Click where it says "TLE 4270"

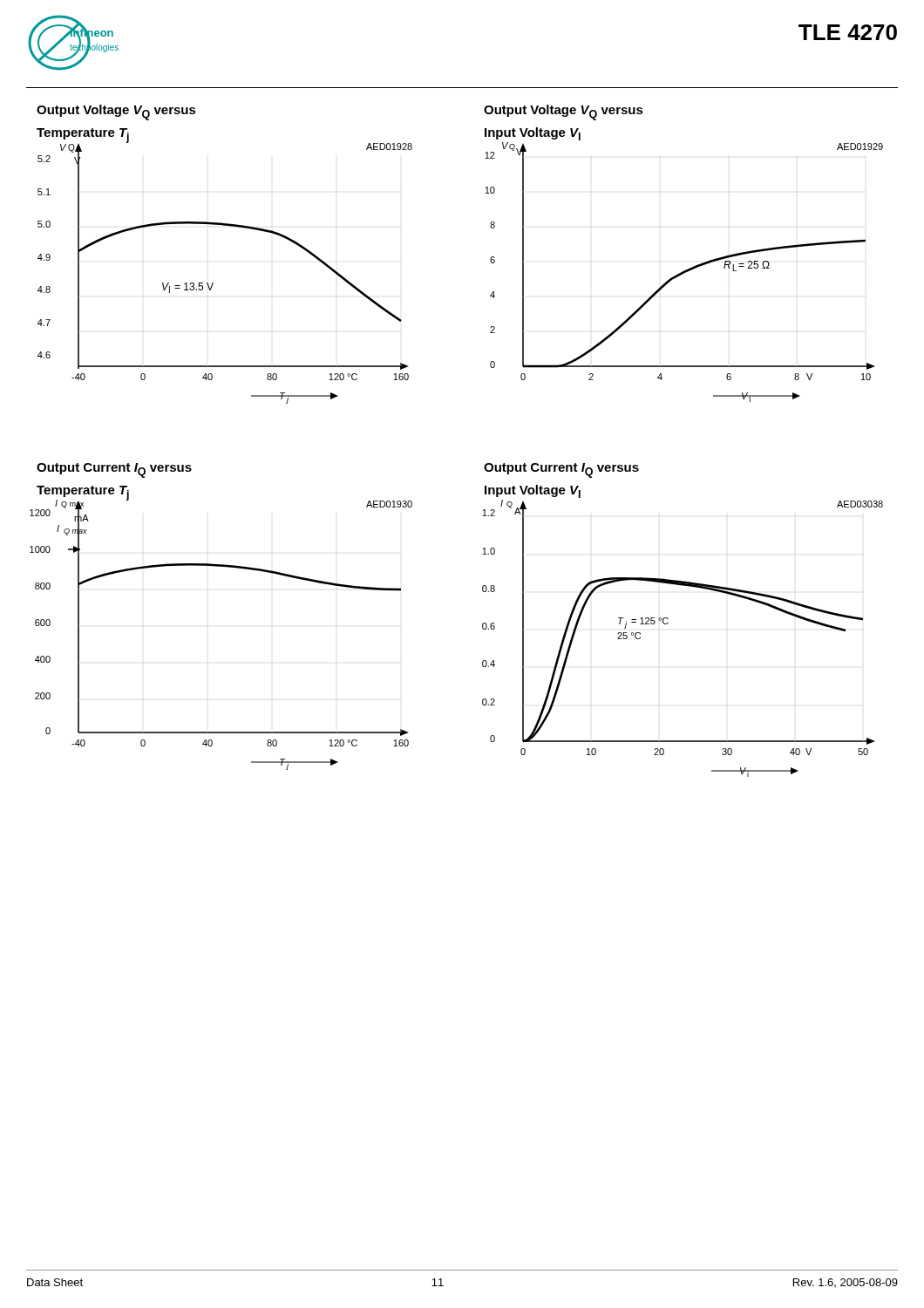(x=848, y=32)
